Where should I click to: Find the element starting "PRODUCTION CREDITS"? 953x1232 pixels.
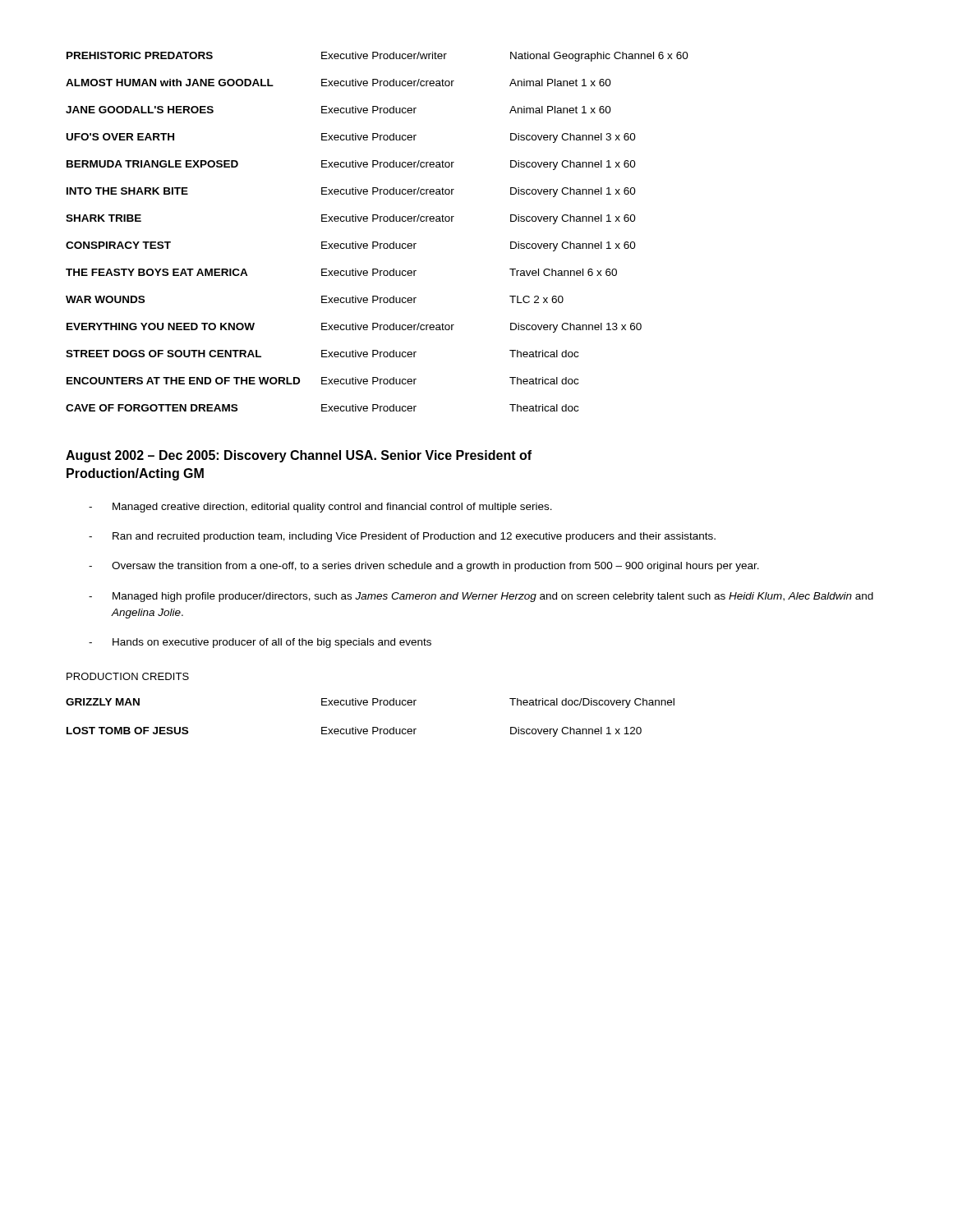pyautogui.click(x=128, y=677)
